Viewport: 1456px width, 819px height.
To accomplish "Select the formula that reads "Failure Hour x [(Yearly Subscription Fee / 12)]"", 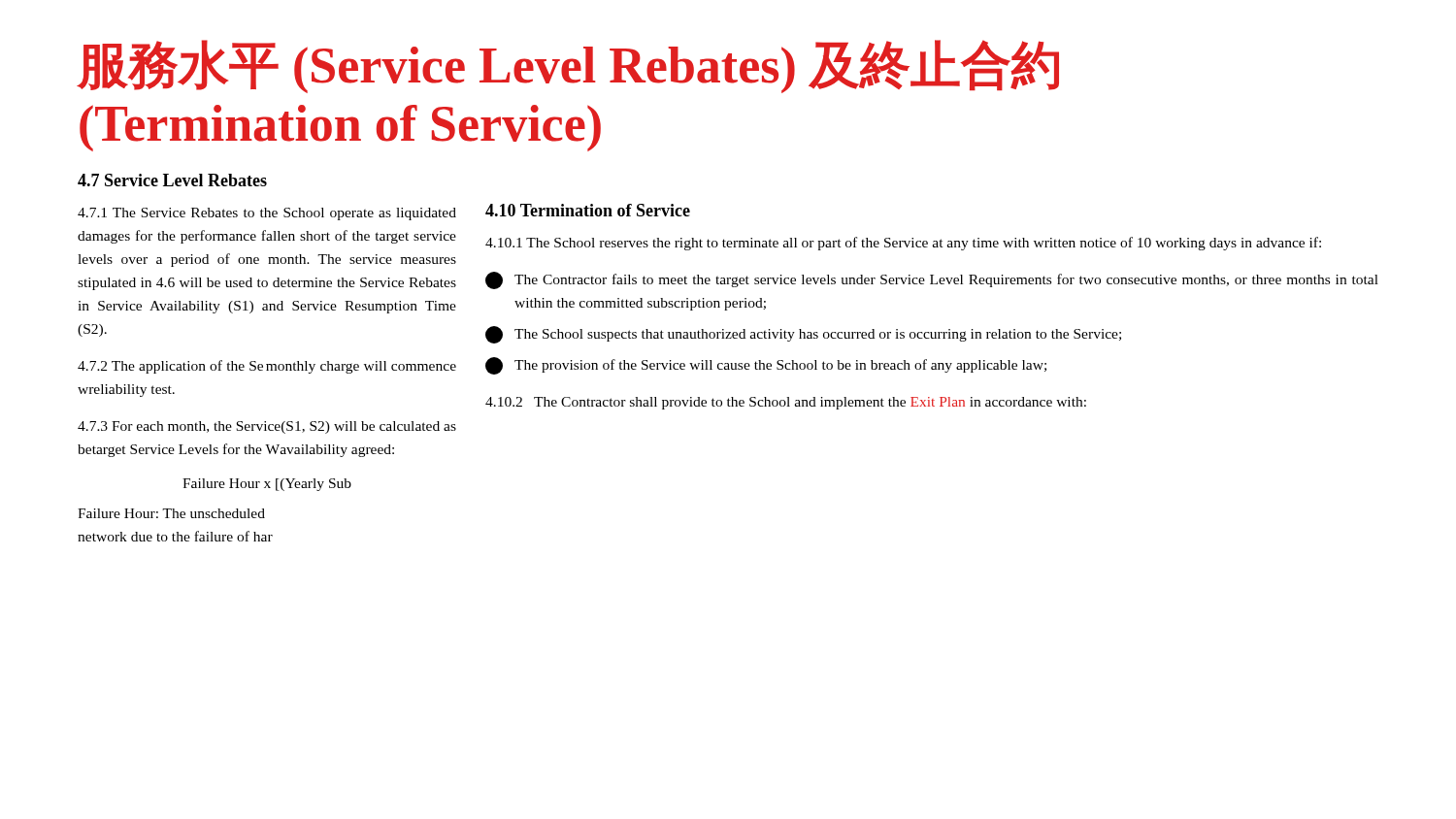I will coord(267,483).
